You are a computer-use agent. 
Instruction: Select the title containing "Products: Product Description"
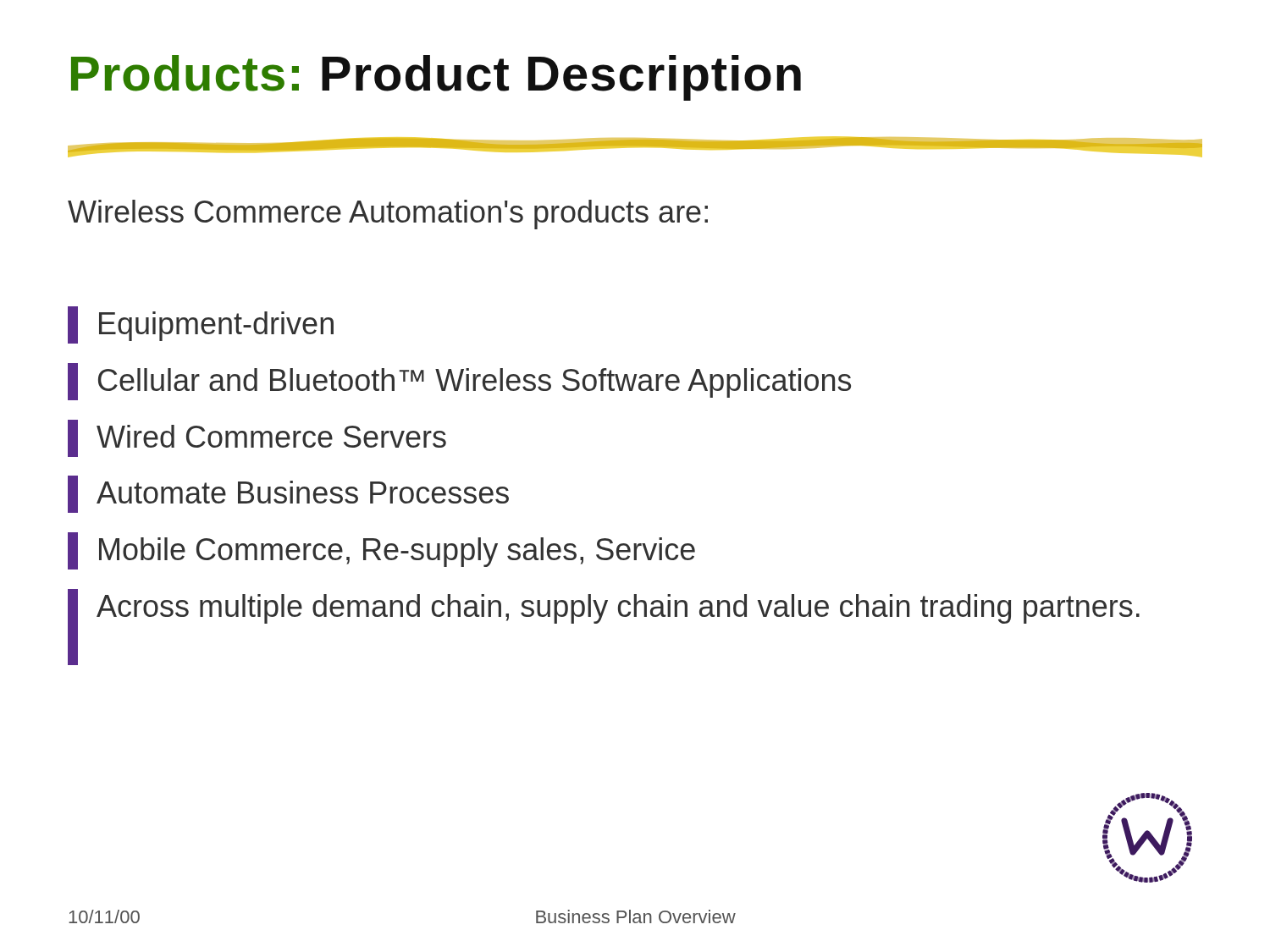tap(436, 74)
